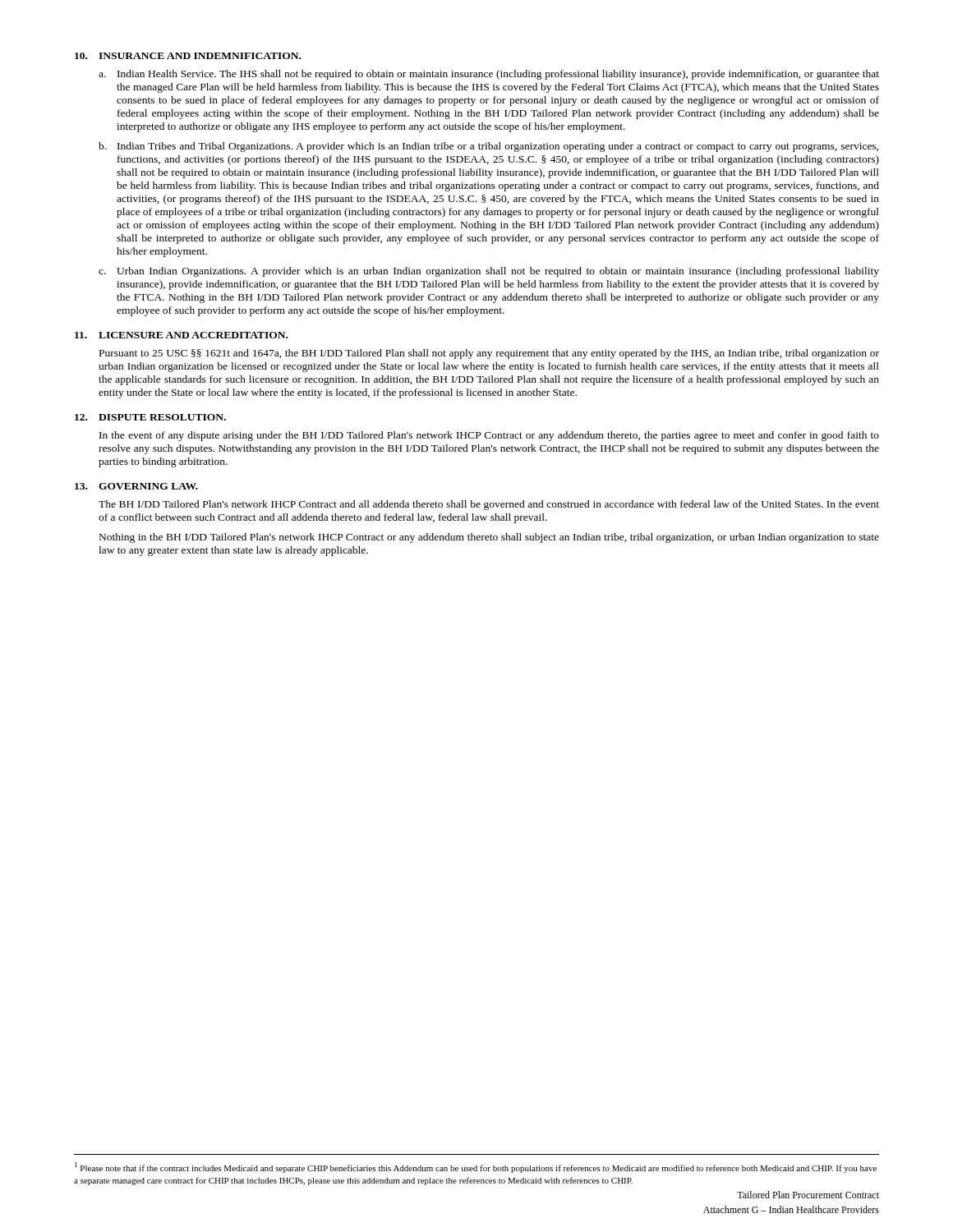Click on the text starting "12. DISPUTE RESOLUTION."
This screenshot has height=1232, width=953.
coord(150,417)
